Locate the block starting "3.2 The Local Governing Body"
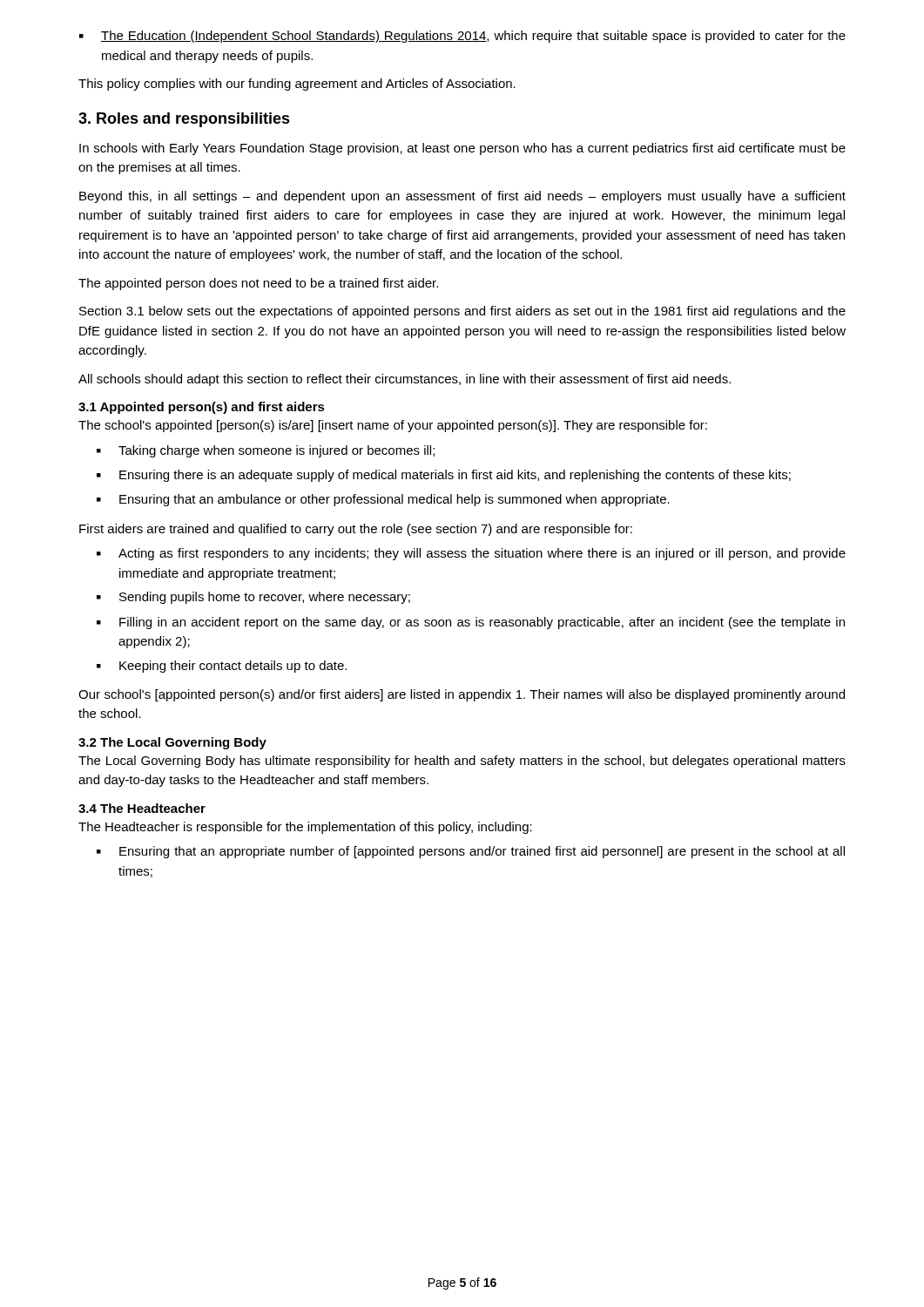This screenshot has width=924, height=1307. tap(172, 742)
